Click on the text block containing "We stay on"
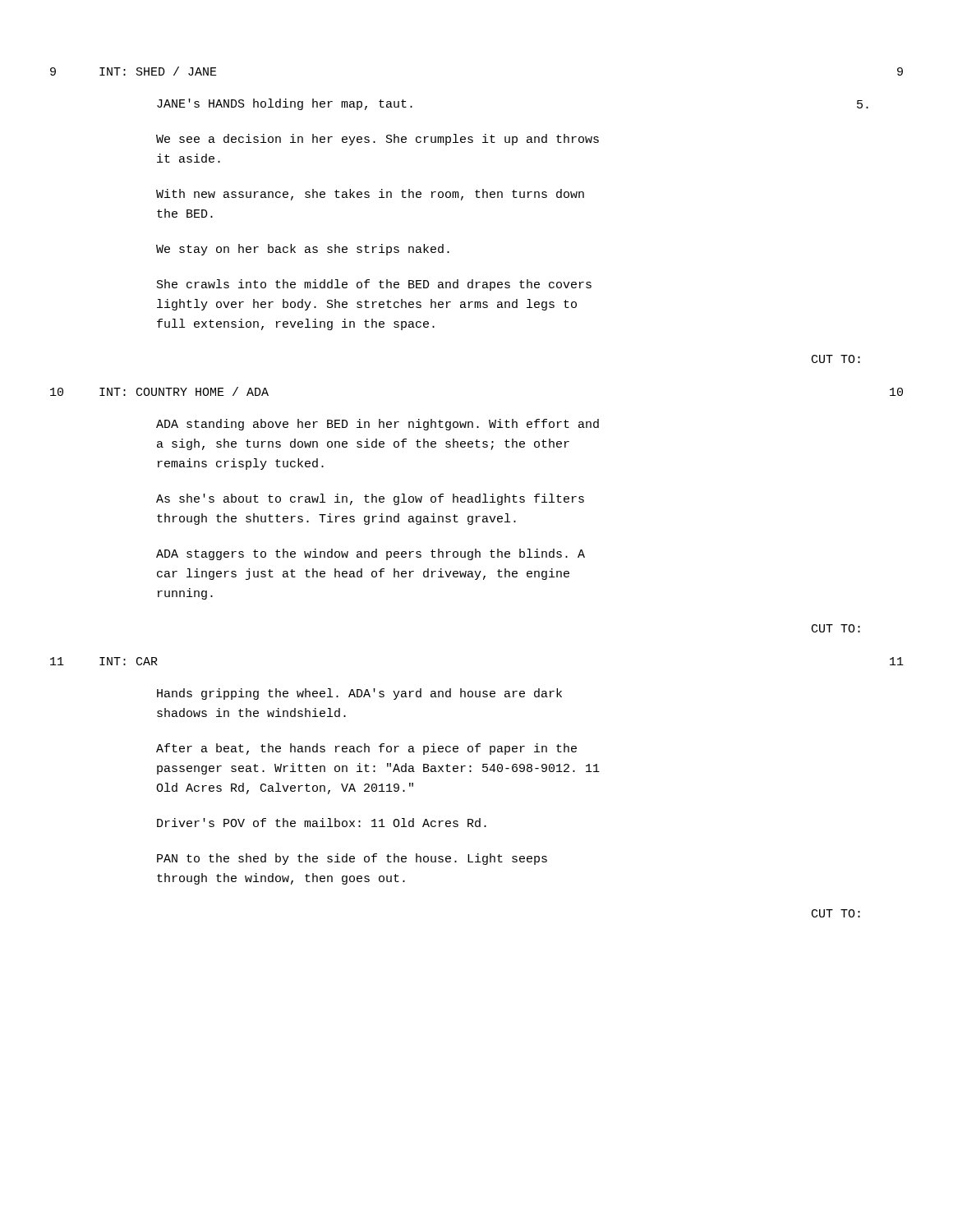The image size is (953, 1232). (304, 250)
